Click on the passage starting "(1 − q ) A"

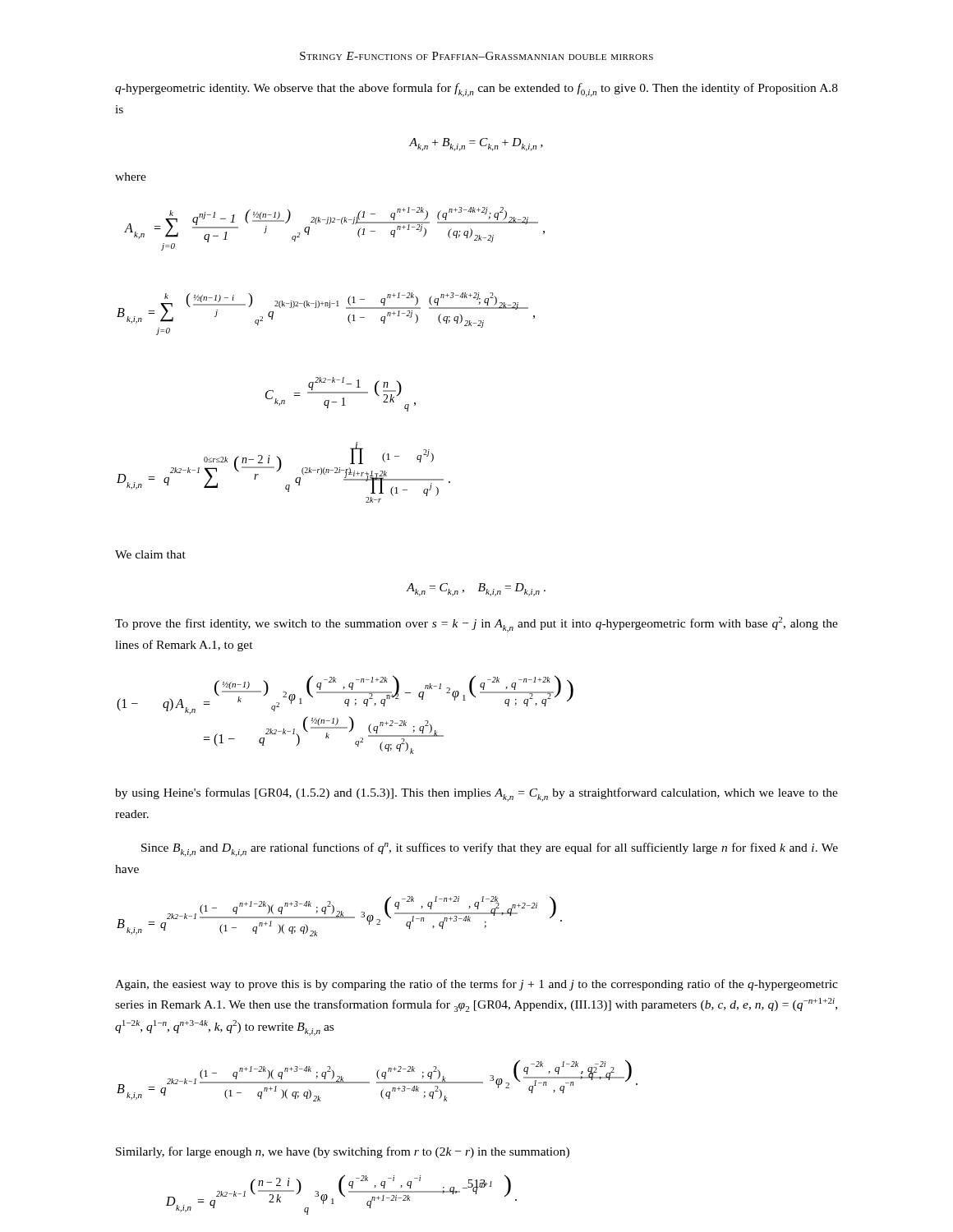click(476, 716)
